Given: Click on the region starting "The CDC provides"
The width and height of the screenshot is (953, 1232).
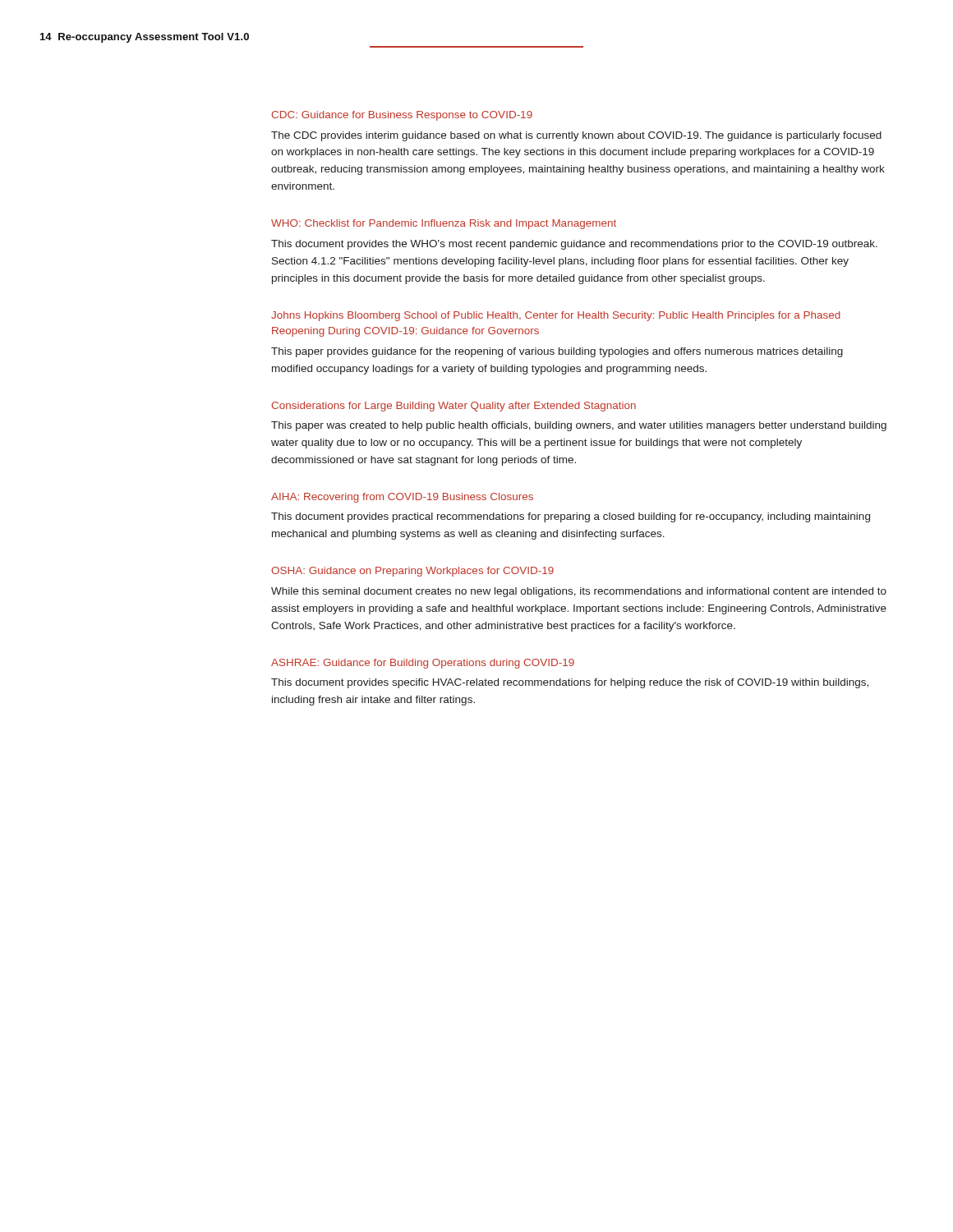Looking at the screenshot, I should coord(578,161).
